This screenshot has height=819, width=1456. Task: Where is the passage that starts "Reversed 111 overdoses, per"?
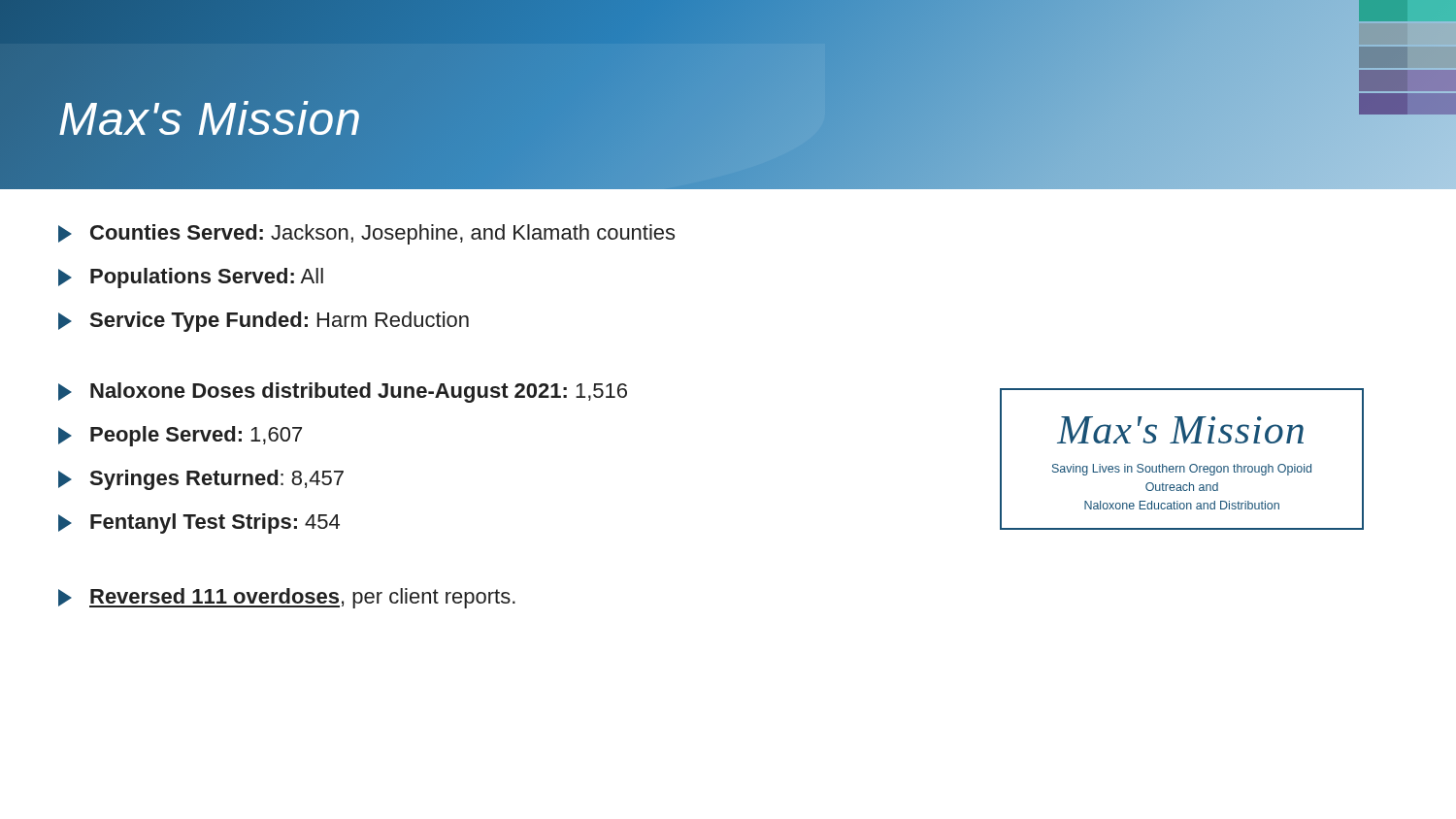[x=287, y=597]
